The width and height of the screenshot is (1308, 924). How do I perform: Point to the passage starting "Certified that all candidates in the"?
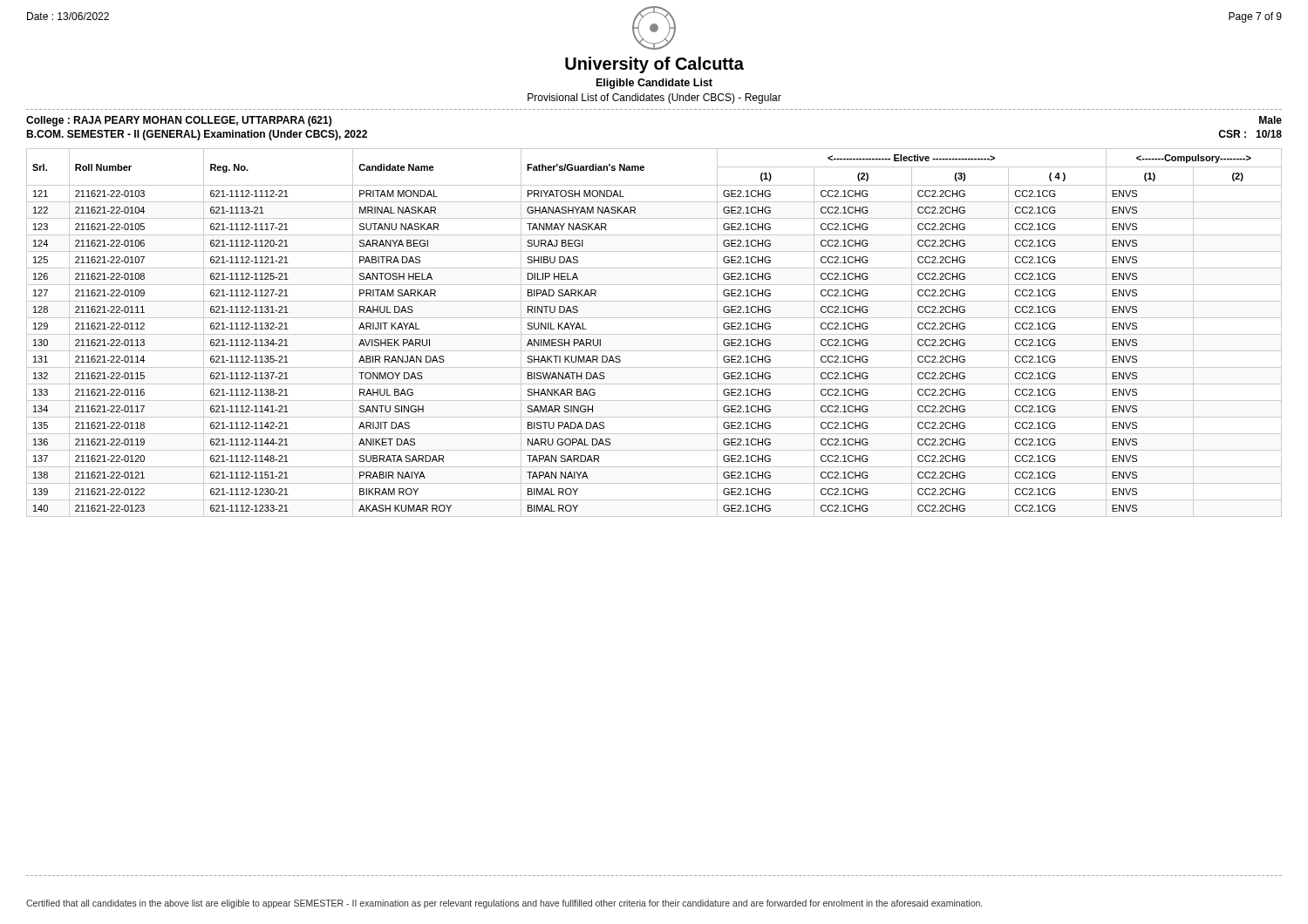click(505, 903)
